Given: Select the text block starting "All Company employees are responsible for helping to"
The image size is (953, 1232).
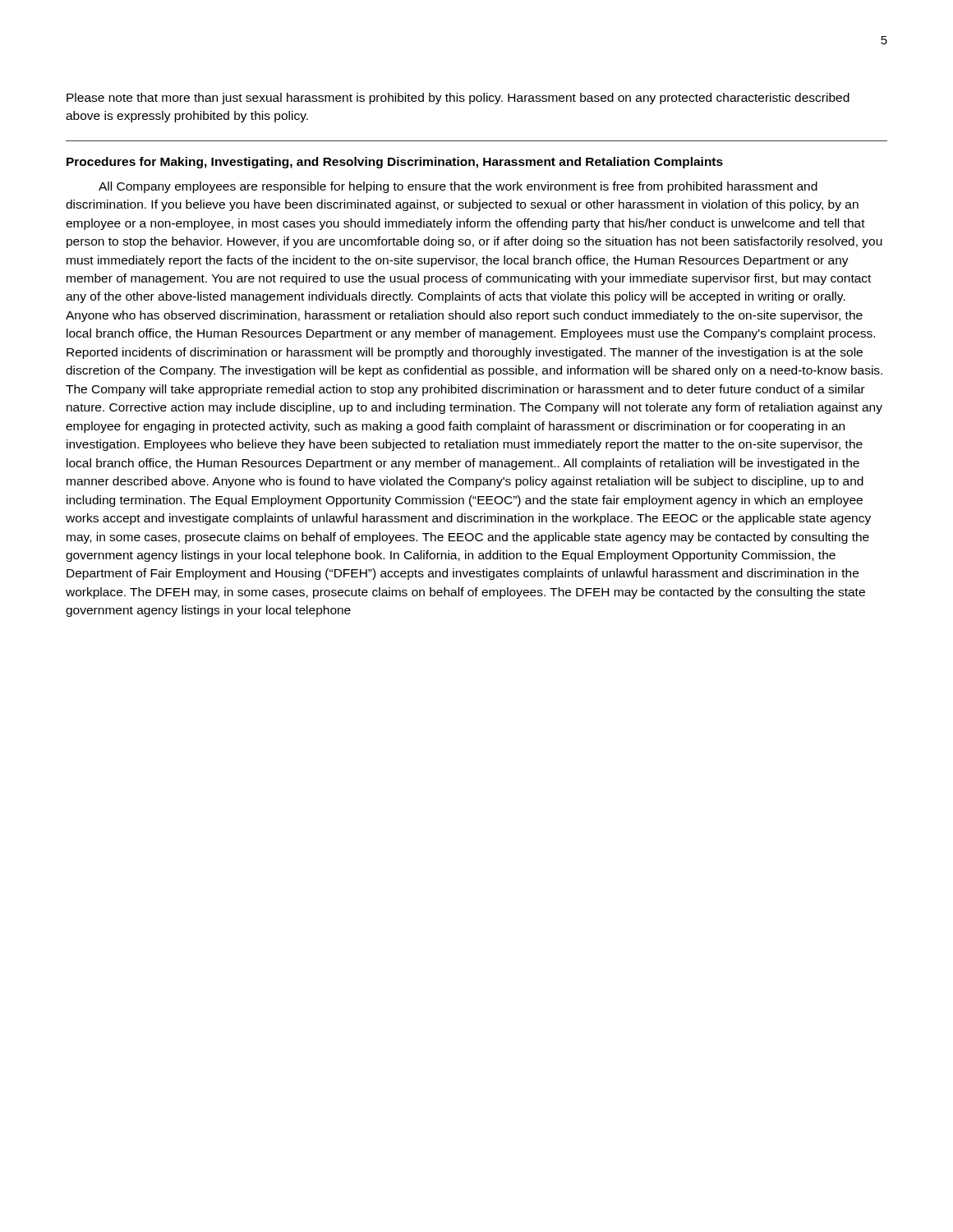Looking at the screenshot, I should 475,397.
